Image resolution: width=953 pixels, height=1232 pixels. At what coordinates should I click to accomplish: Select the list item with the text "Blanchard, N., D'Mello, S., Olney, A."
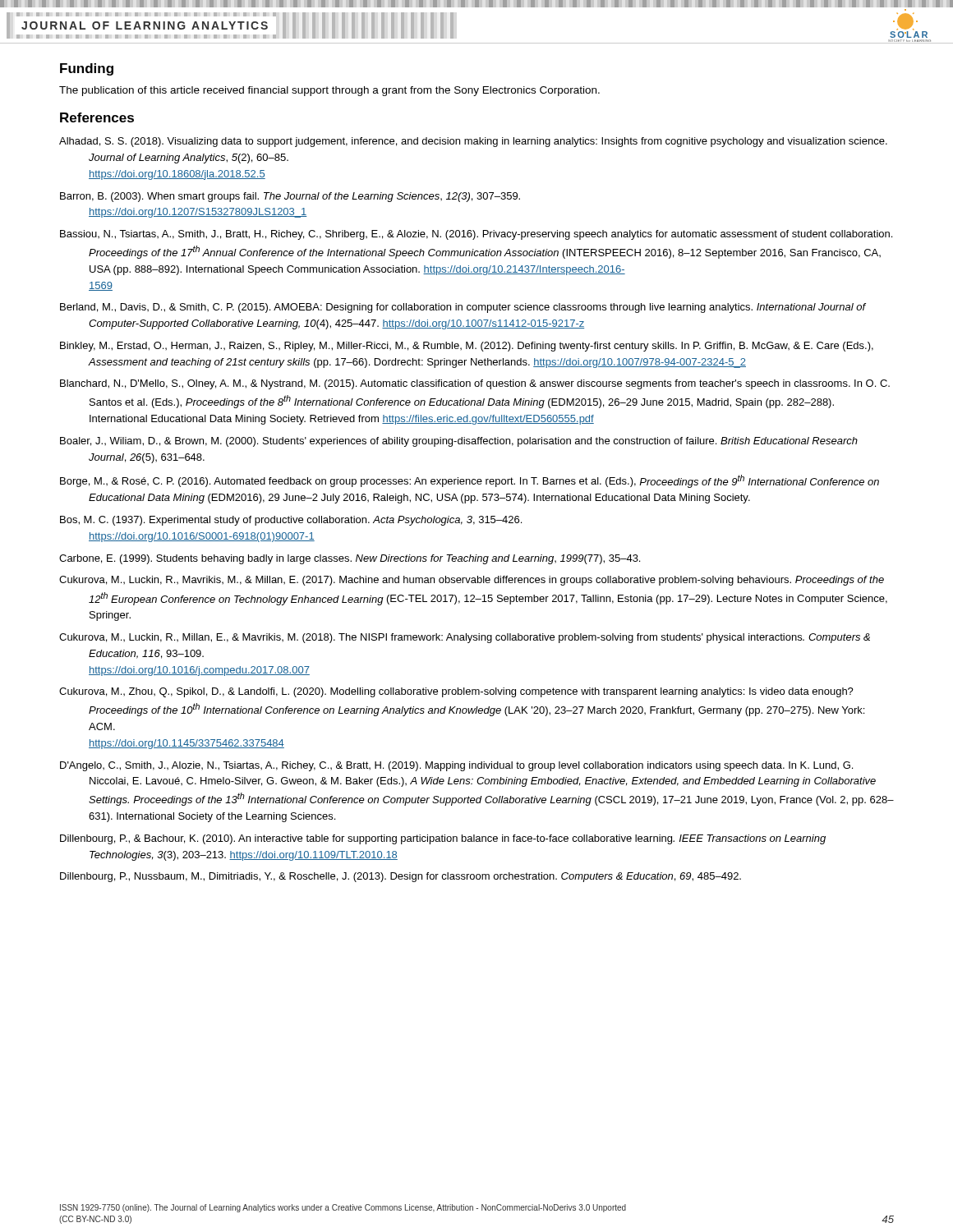pyautogui.click(x=475, y=401)
